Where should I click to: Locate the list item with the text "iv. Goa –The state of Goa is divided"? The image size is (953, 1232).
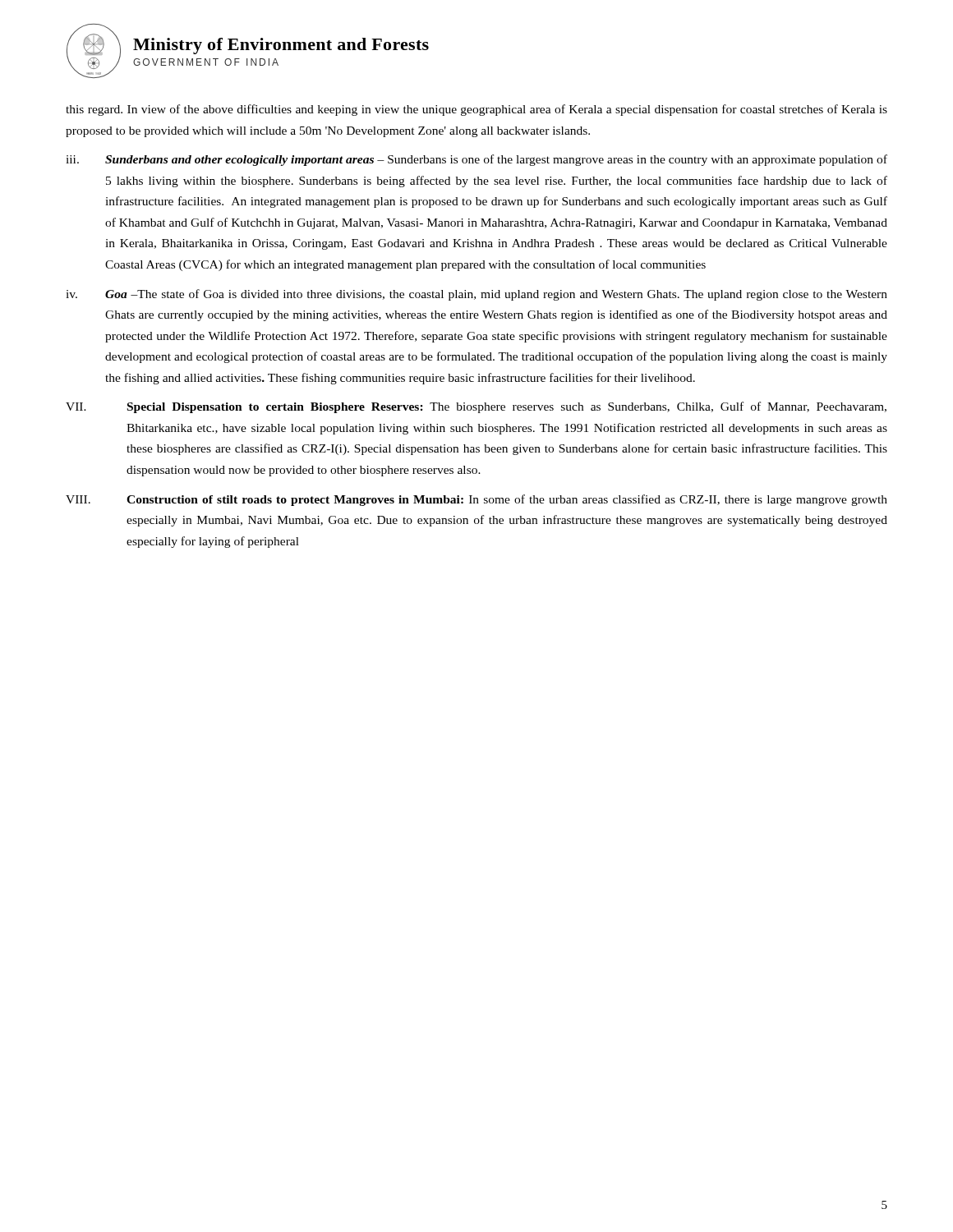[x=476, y=335]
